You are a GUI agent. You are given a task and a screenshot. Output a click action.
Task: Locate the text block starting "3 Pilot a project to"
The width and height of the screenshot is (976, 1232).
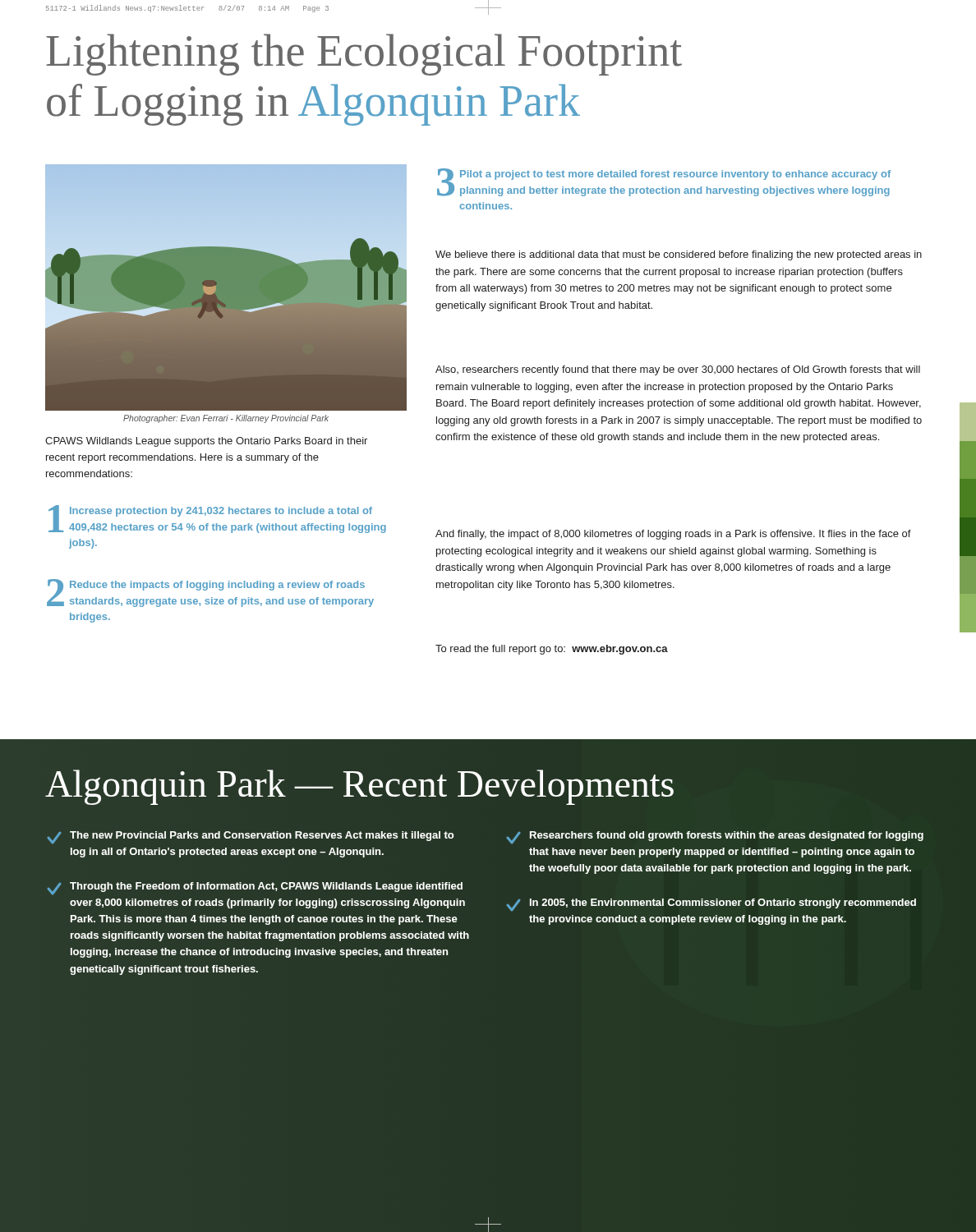[x=683, y=189]
